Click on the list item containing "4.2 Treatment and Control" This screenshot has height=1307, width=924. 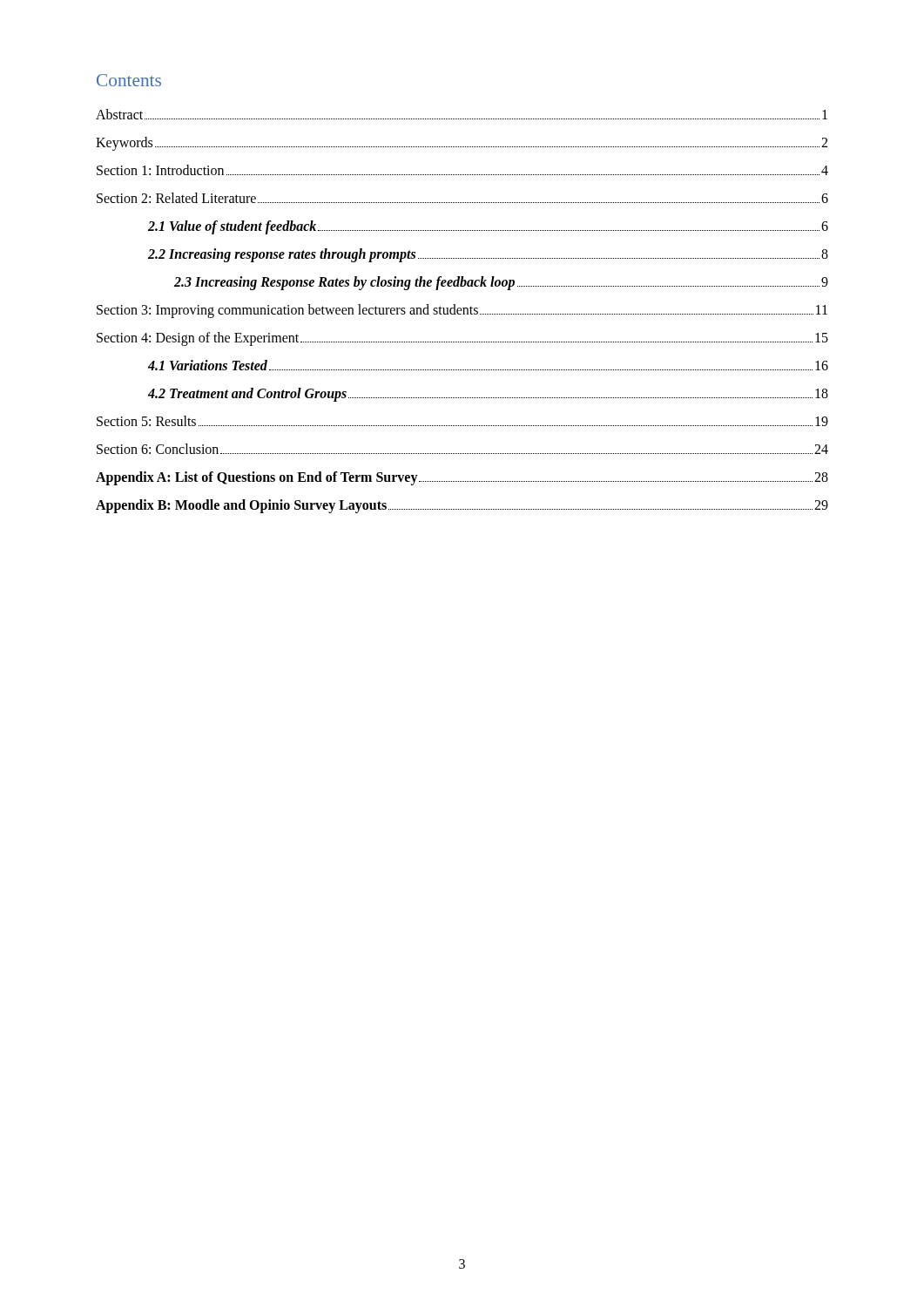(x=488, y=394)
